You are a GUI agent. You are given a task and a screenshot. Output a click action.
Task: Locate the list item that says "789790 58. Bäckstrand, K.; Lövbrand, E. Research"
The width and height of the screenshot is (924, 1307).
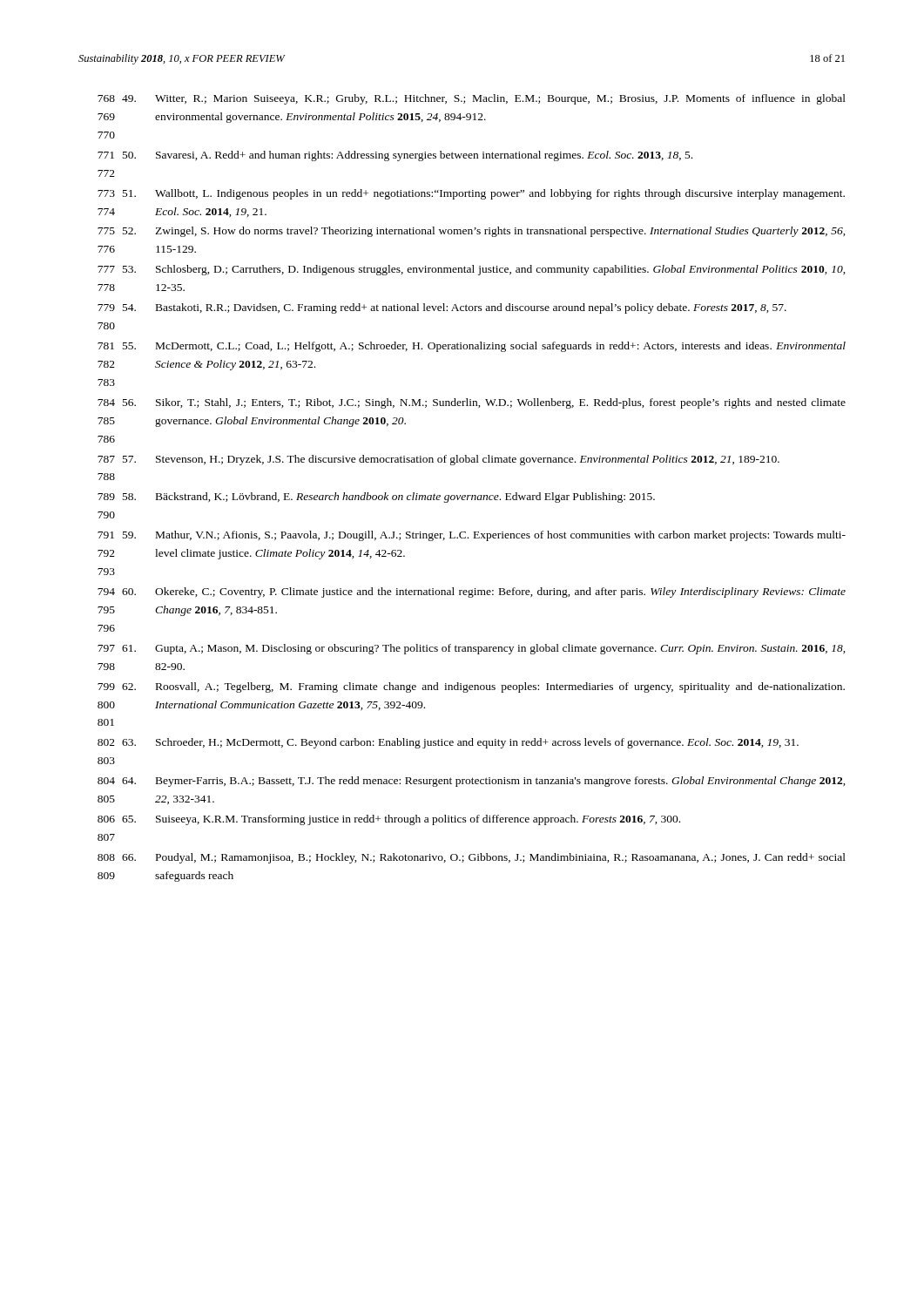click(462, 507)
